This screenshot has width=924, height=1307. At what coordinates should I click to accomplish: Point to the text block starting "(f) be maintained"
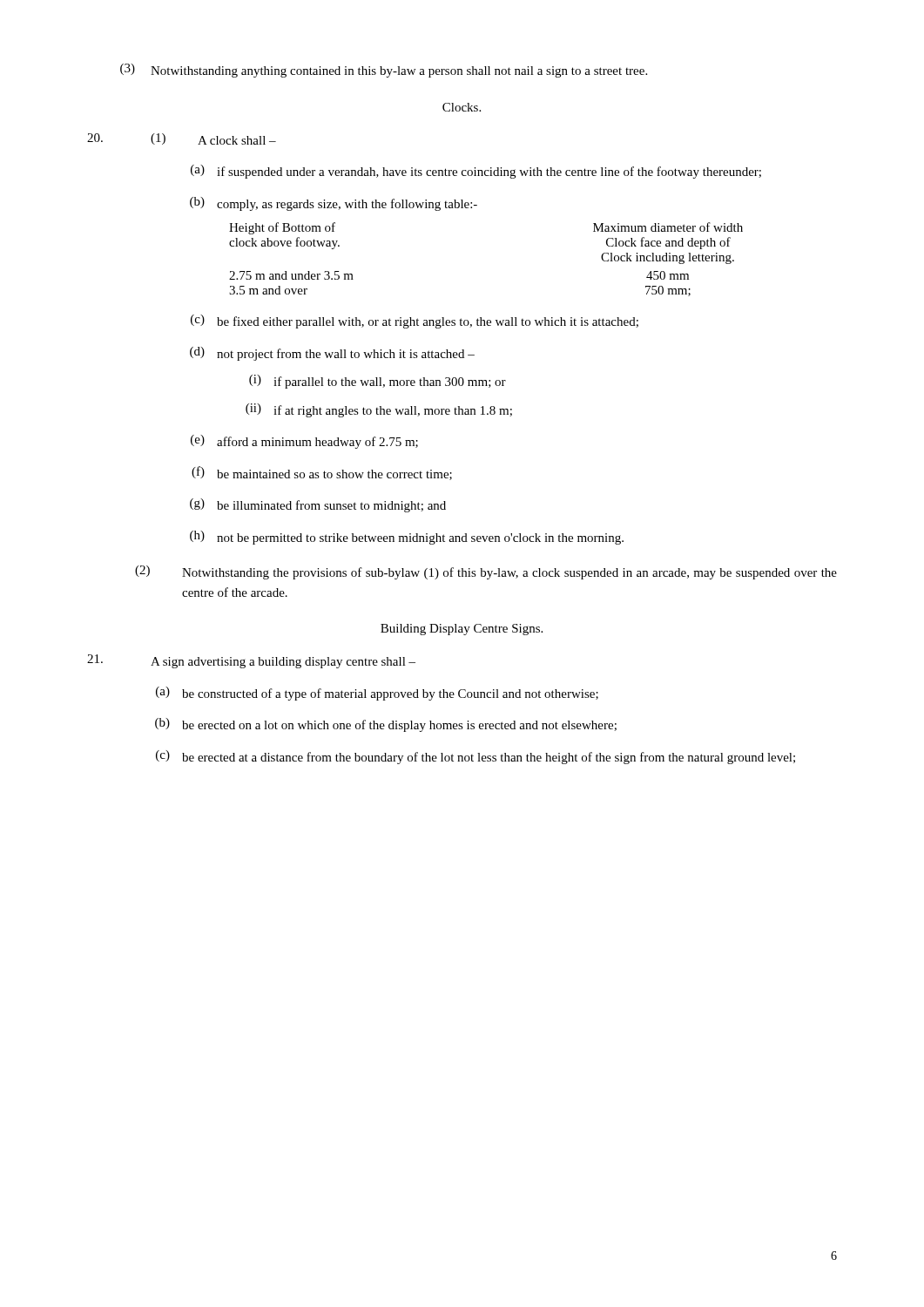[x=322, y=473]
